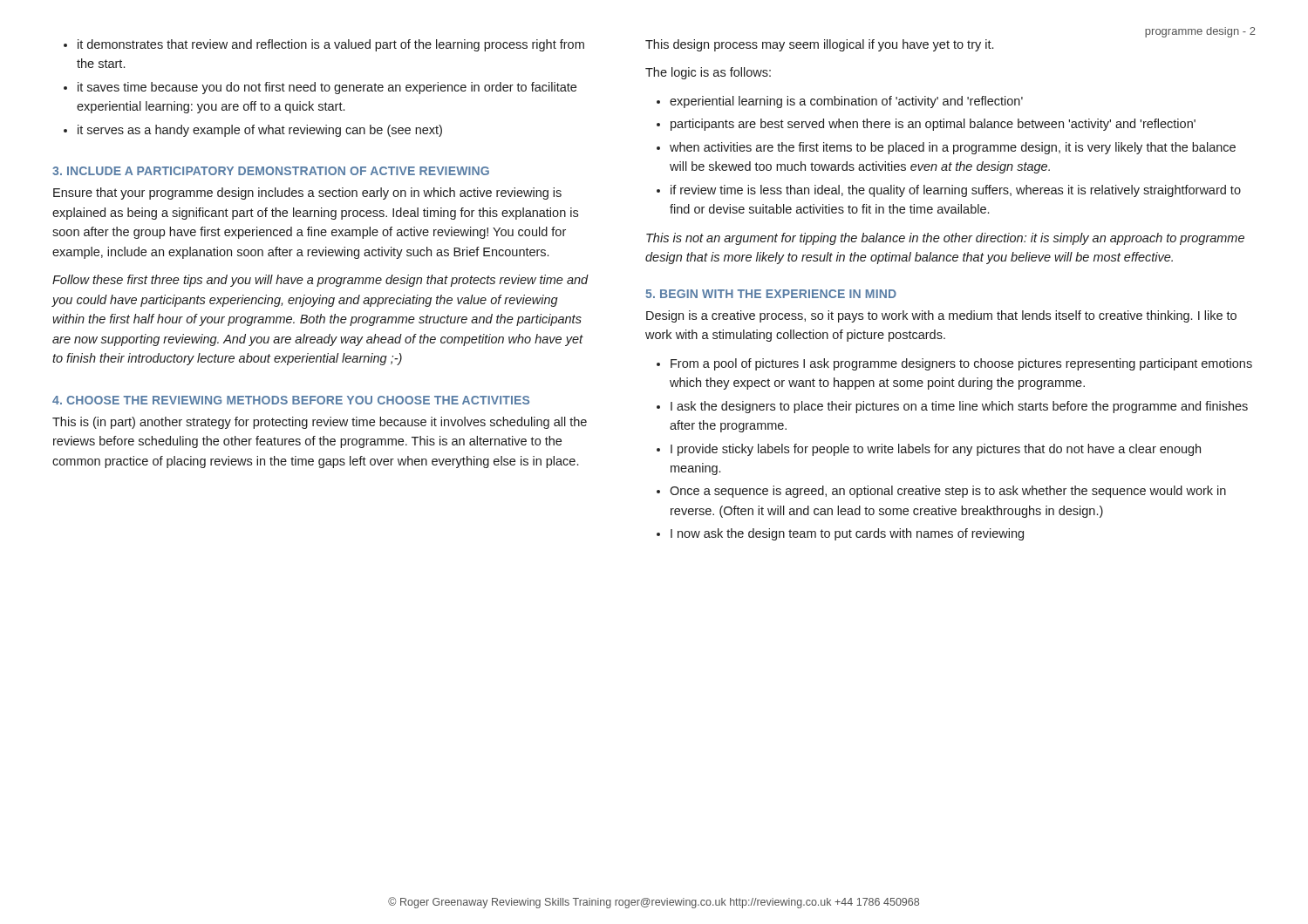Find the text block with the text "Design is a creative process,"

(x=941, y=325)
